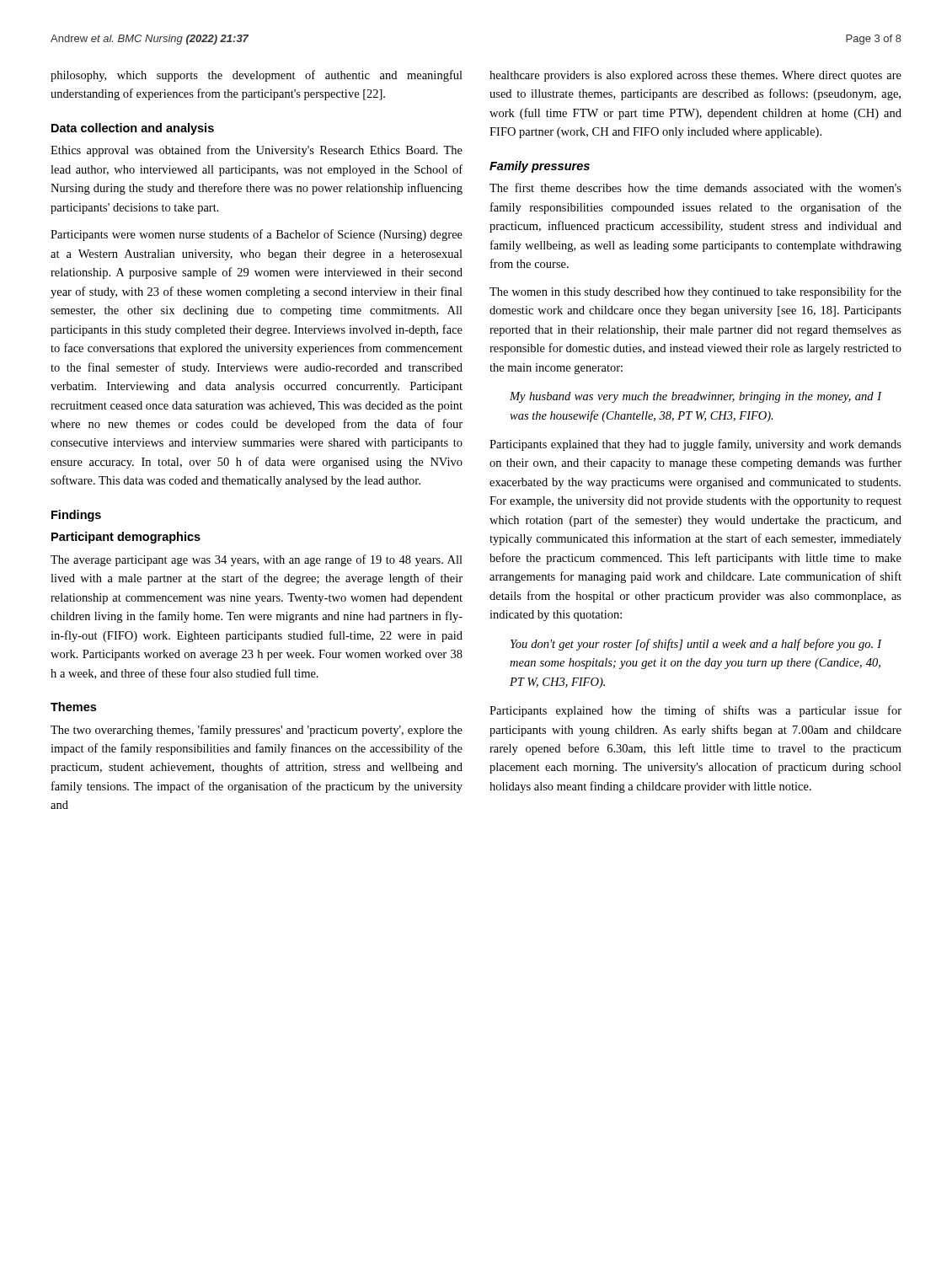
Task: Navigate to the block starting "Participants explained that they had to"
Action: pos(695,529)
